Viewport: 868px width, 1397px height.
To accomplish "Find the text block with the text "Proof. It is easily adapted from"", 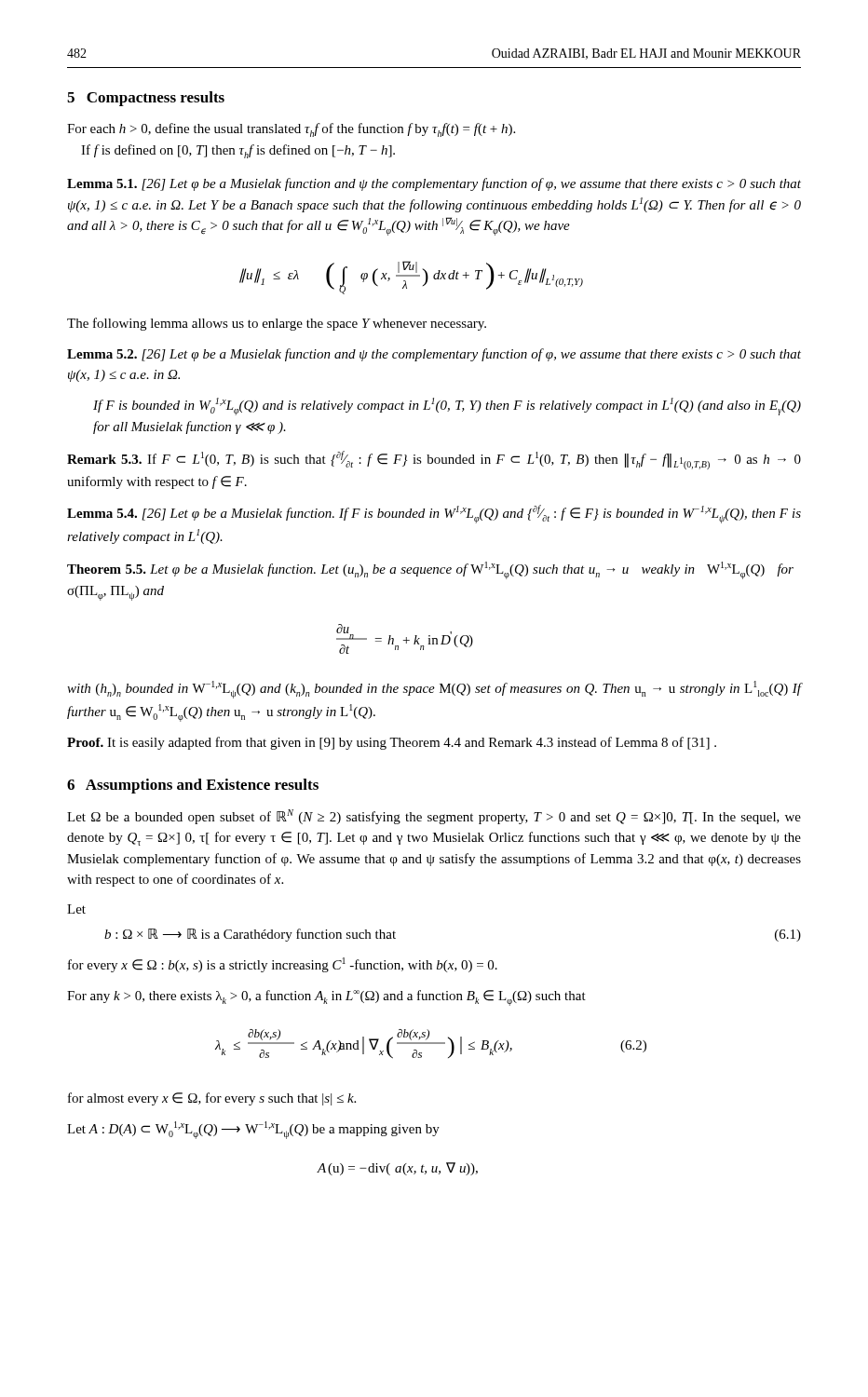I will (434, 744).
